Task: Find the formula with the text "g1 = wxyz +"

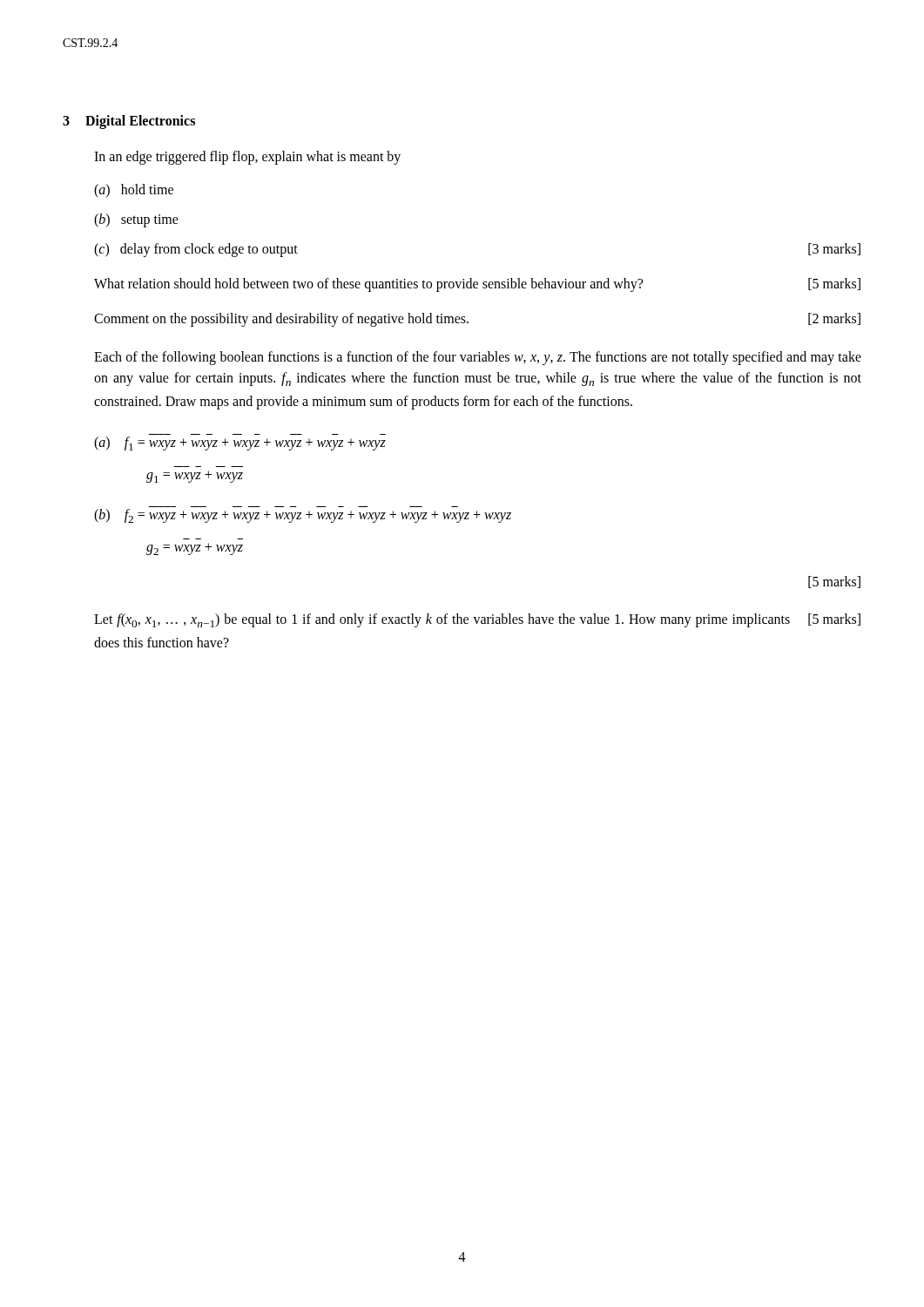Action: point(195,476)
